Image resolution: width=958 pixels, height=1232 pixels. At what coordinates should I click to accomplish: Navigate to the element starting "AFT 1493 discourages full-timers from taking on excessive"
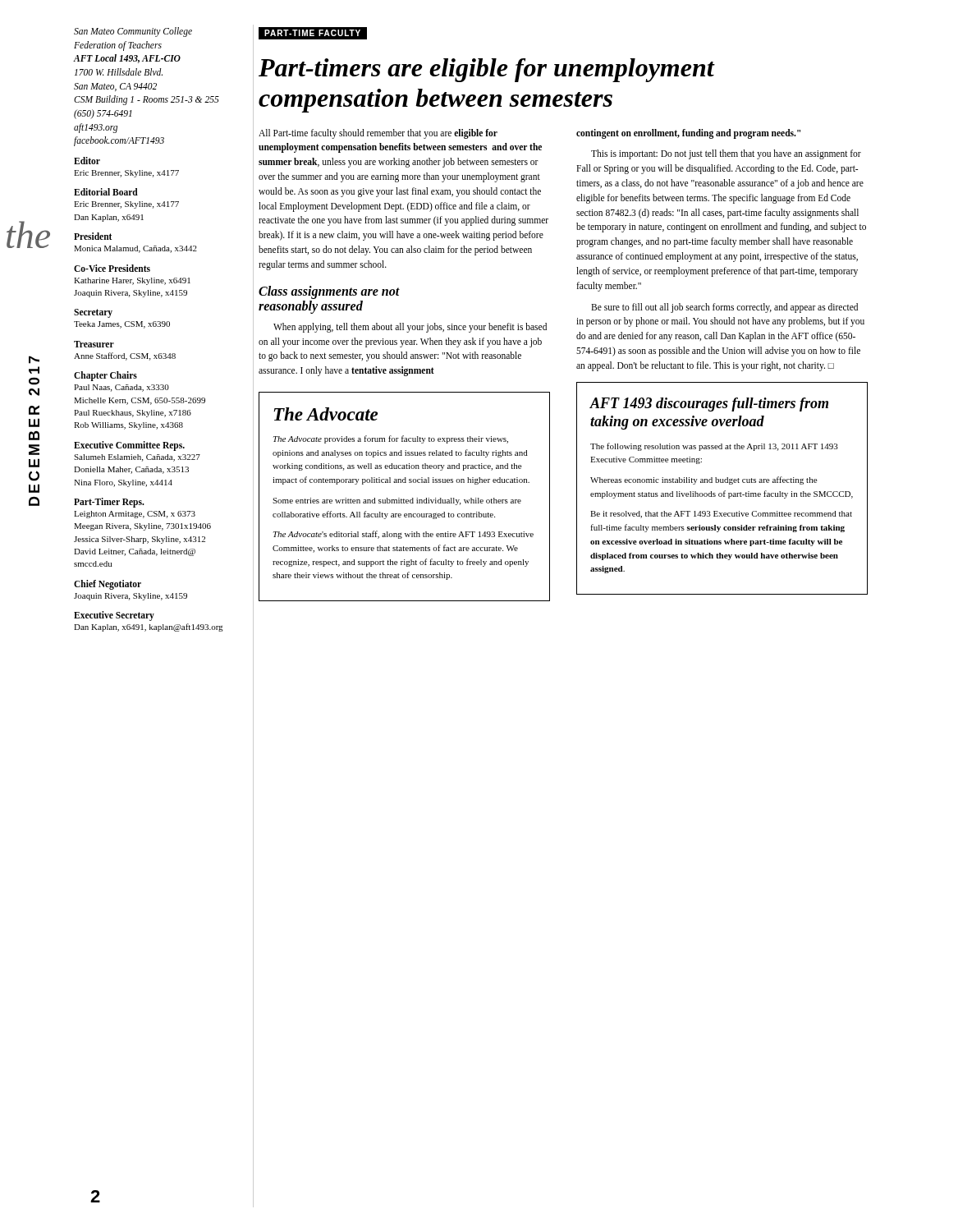click(710, 412)
